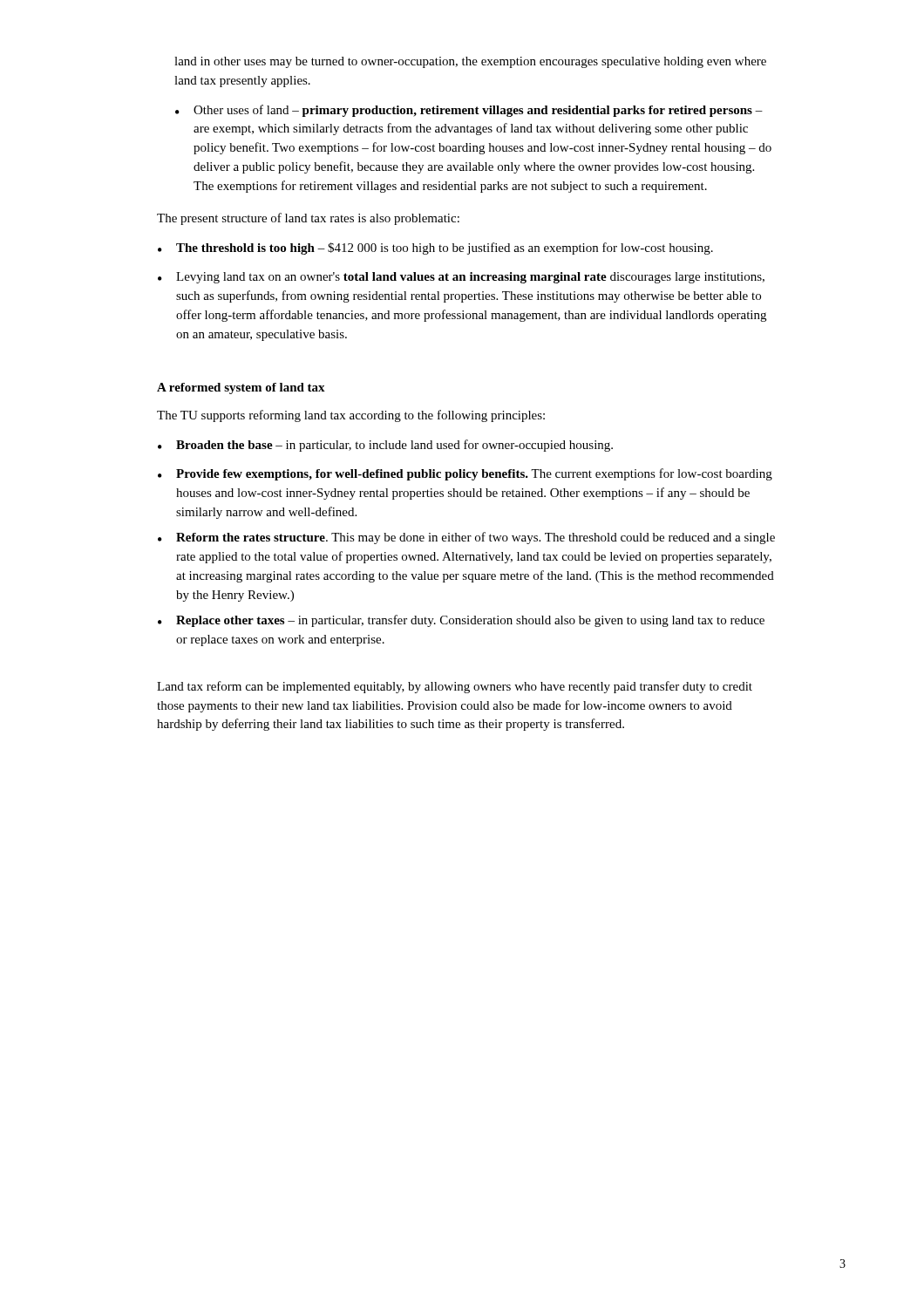
Task: Click the passage that begins "• Reform the rates structure. This may"
Action: point(466,567)
